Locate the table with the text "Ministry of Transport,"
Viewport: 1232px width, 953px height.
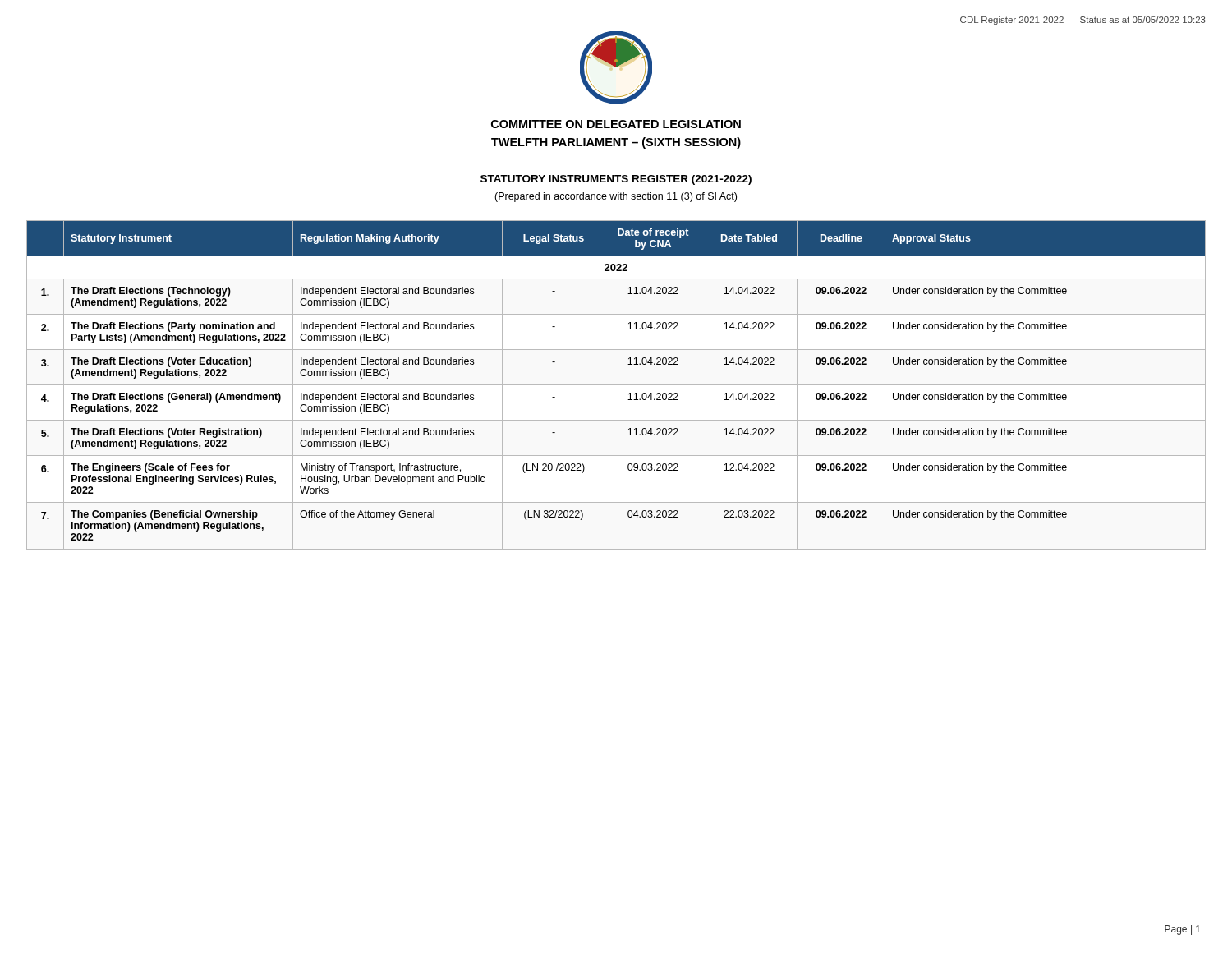click(x=616, y=385)
